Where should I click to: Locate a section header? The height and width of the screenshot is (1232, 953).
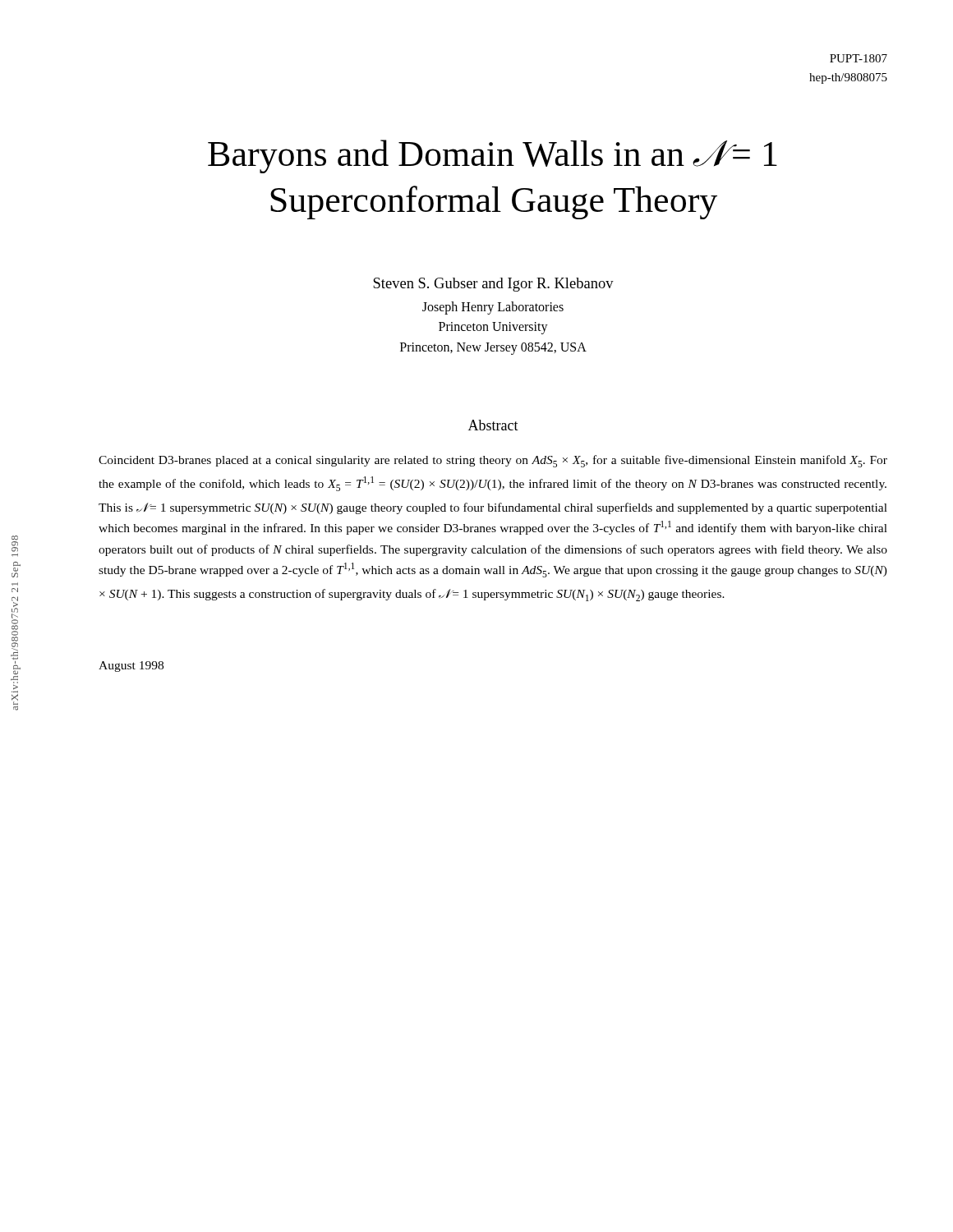tap(493, 425)
